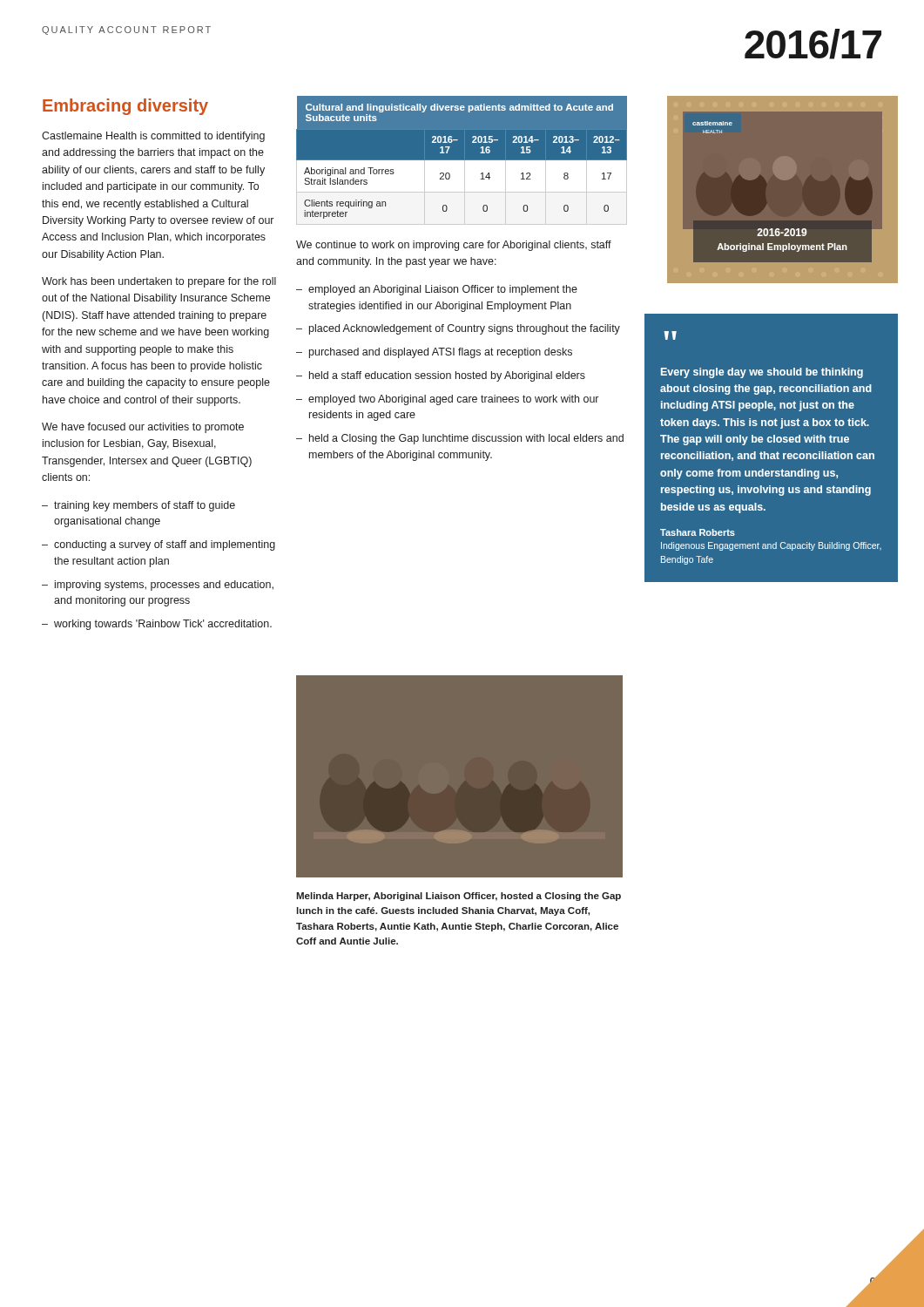Image resolution: width=924 pixels, height=1307 pixels.
Task: Locate the block of text that opens with "employed an Aboriginal Liaison Officer"
Action: pos(443,297)
